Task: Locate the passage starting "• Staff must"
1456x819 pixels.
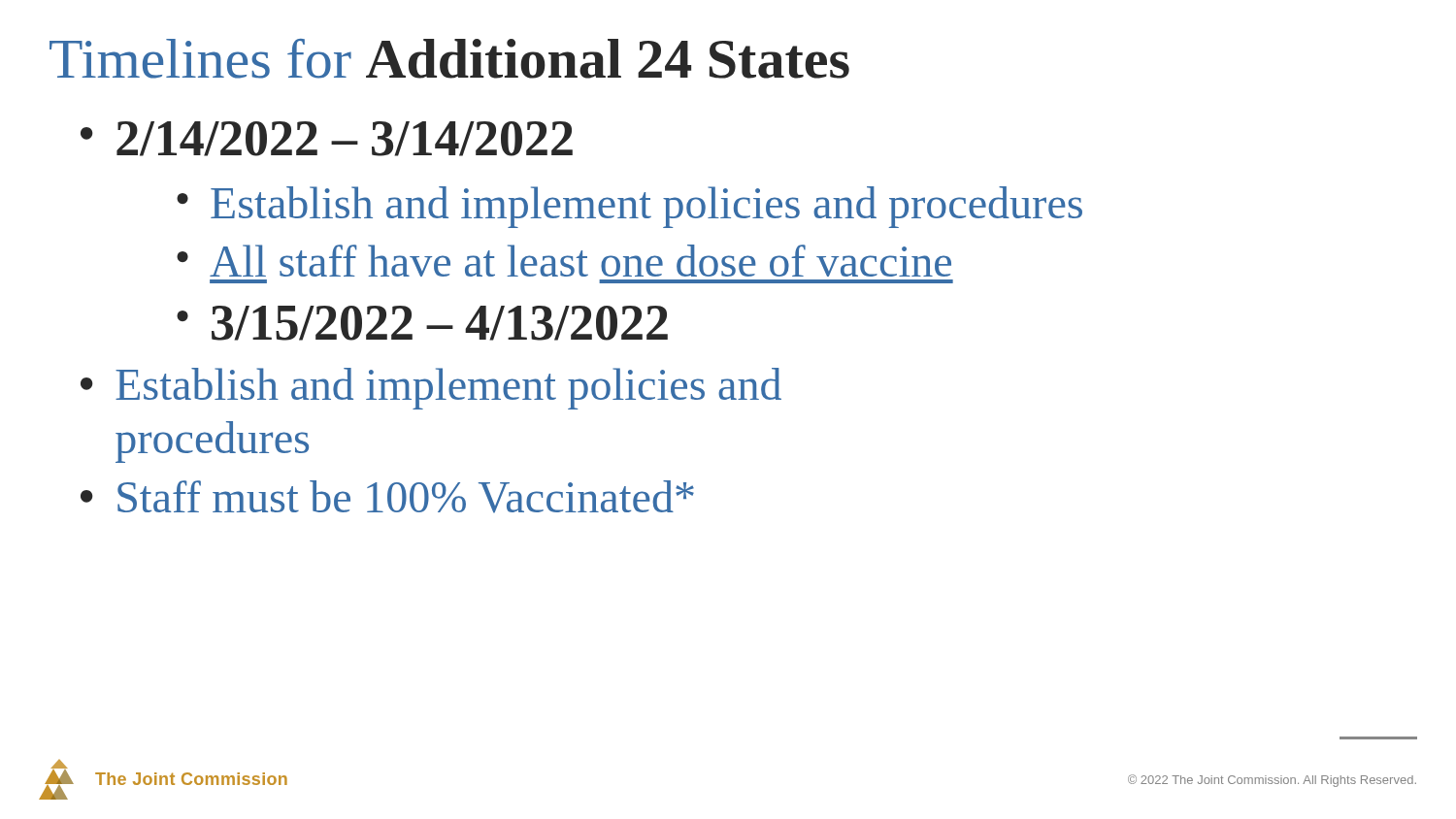Action: (387, 498)
